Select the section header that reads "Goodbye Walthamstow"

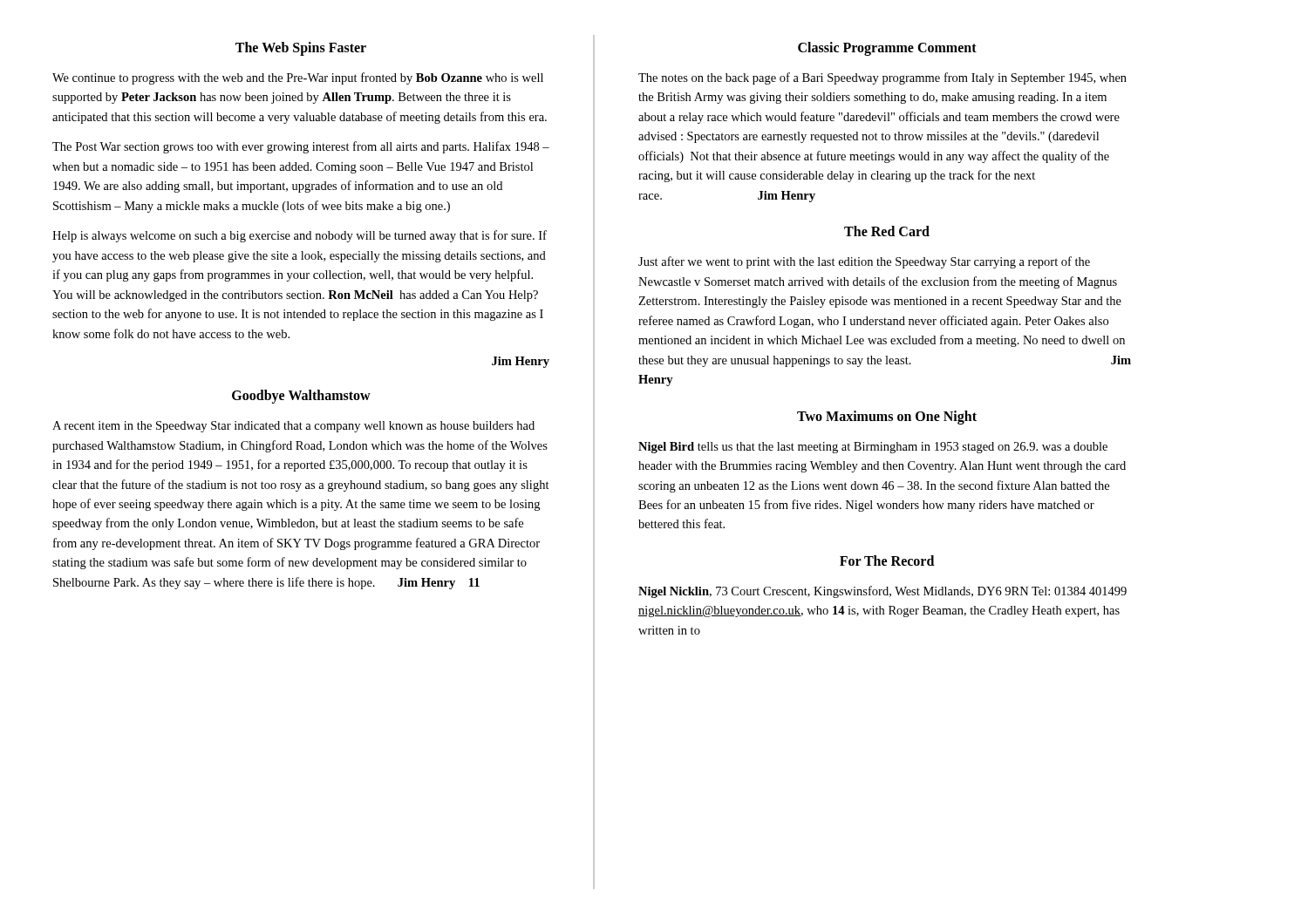click(x=301, y=395)
